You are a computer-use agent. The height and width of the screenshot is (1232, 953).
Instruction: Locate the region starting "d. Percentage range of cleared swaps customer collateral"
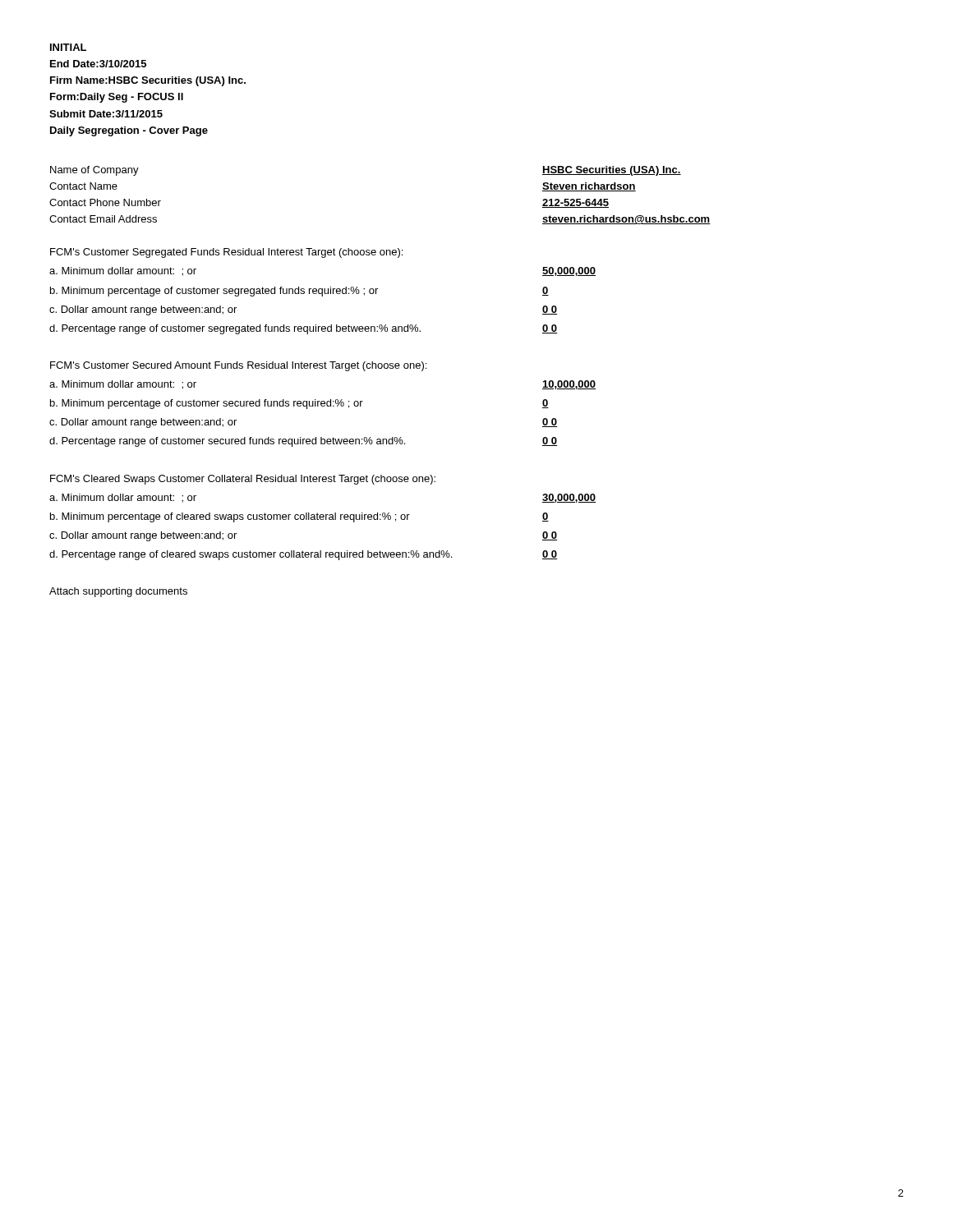[x=296, y=554]
